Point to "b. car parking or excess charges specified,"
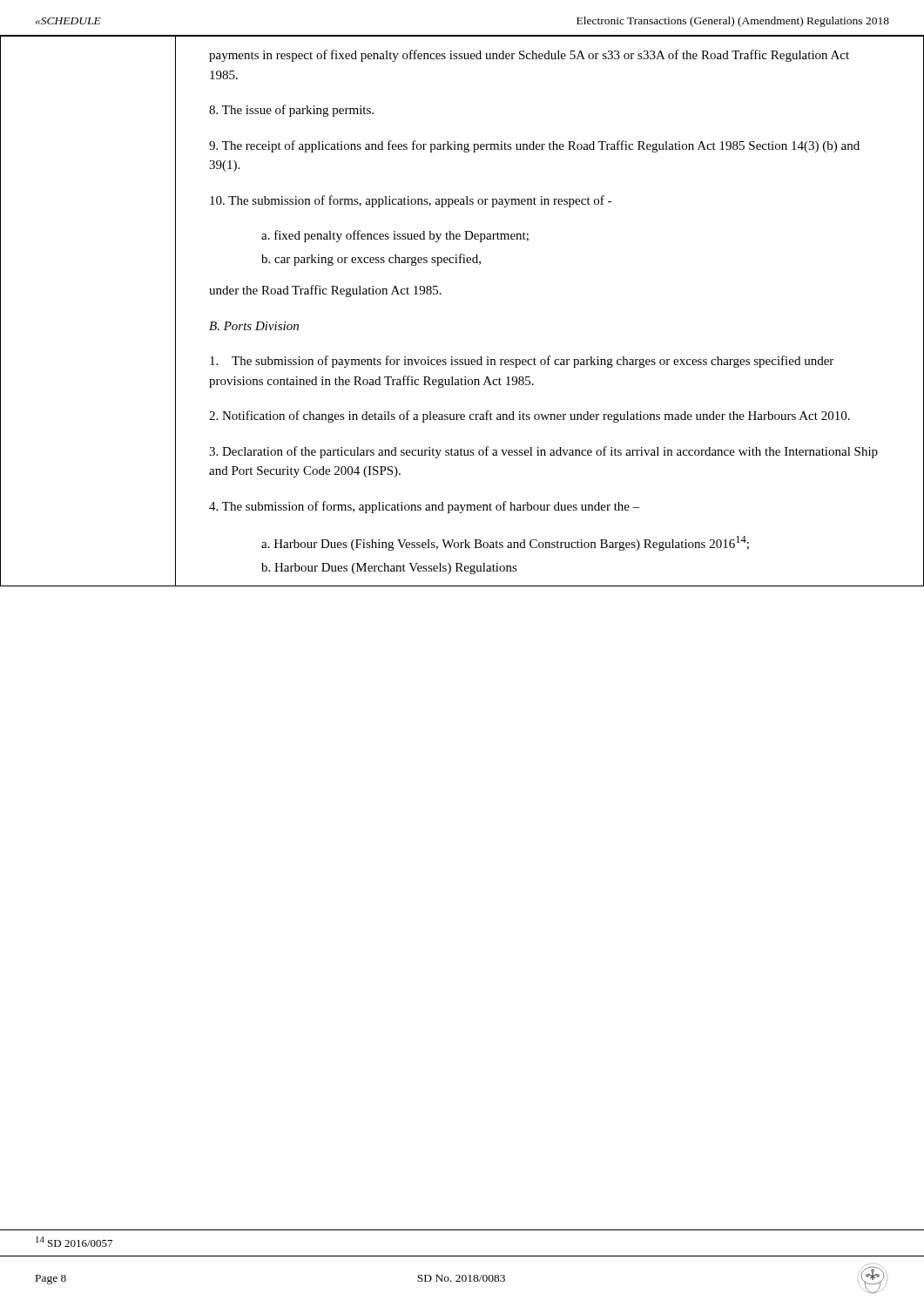 pyautogui.click(x=371, y=258)
